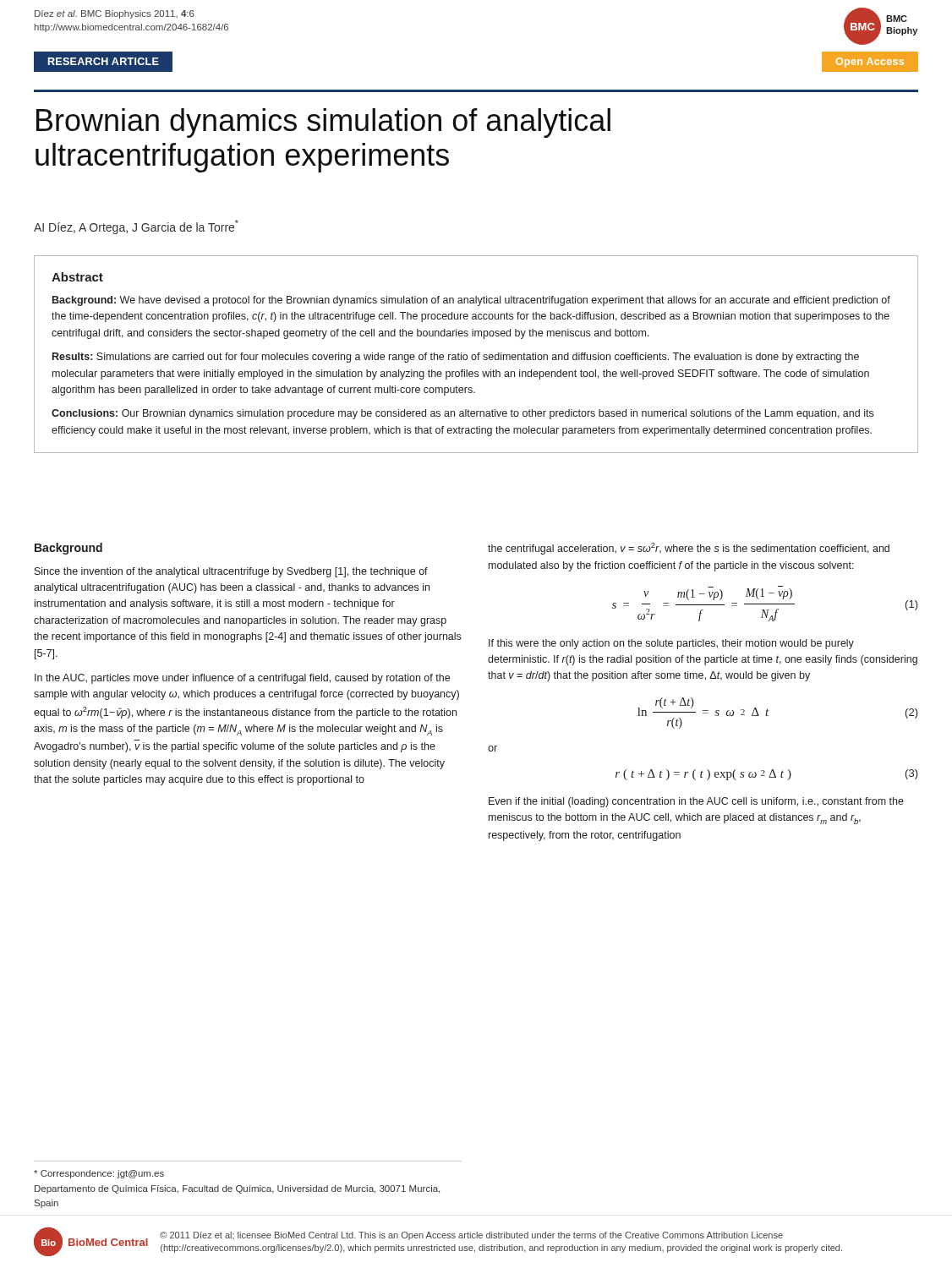Locate the text starting "Open Access"
Viewport: 952px width, 1268px height.
coord(870,62)
